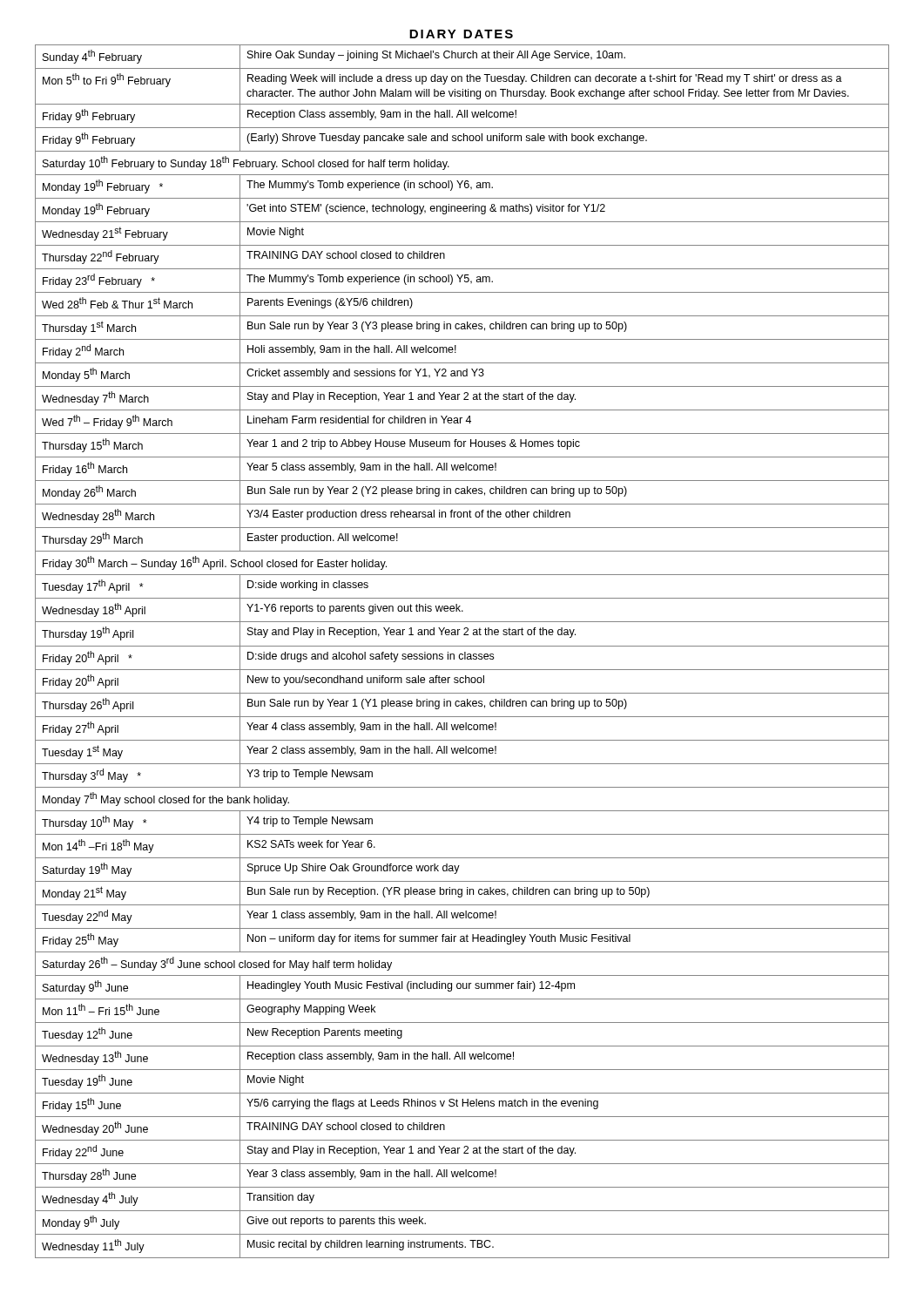This screenshot has width=924, height=1307.
Task: Click on the title that reads "DIARY DATES"
Action: (x=462, y=34)
